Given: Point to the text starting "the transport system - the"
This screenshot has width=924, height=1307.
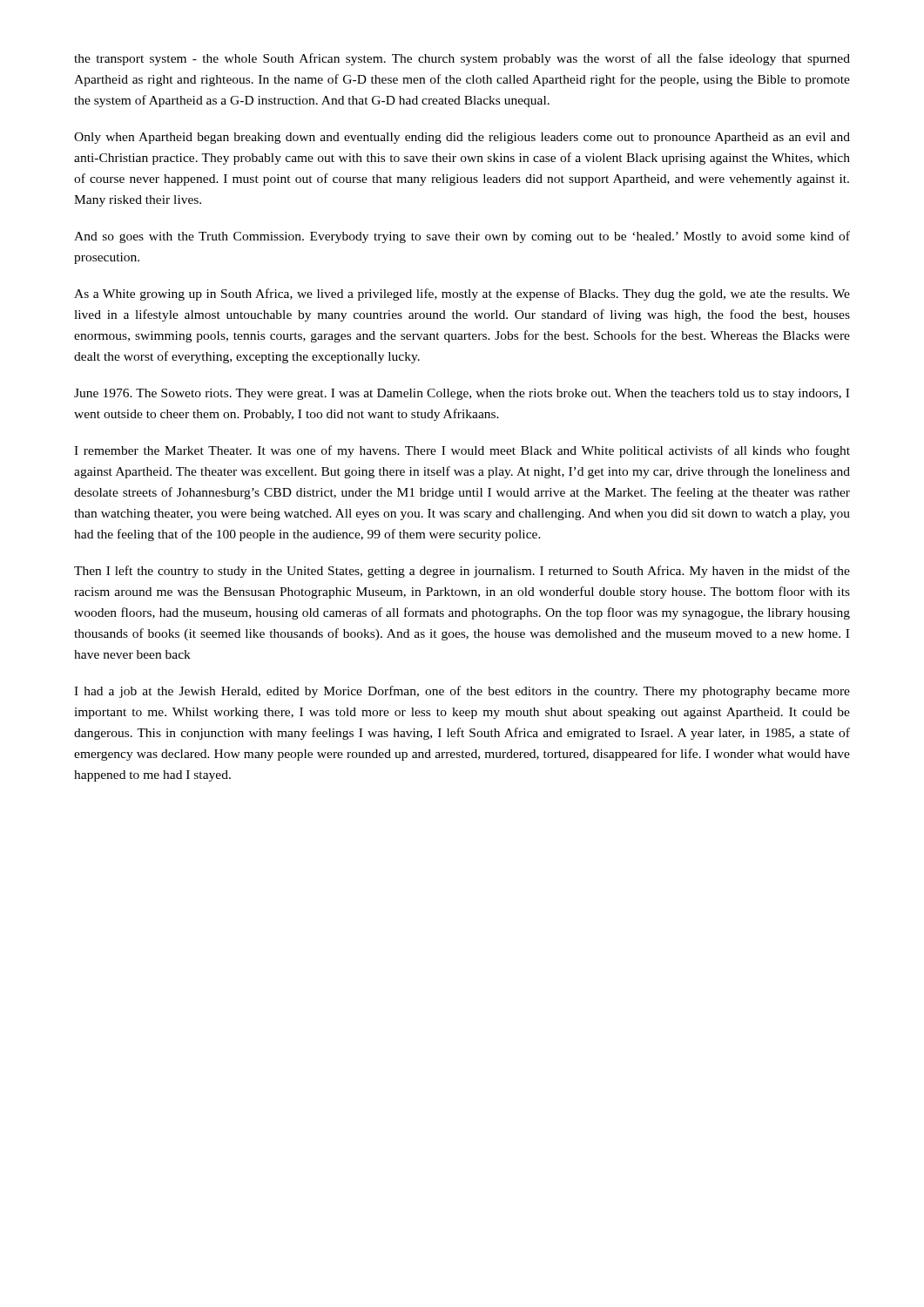Looking at the screenshot, I should pyautogui.click(x=462, y=79).
